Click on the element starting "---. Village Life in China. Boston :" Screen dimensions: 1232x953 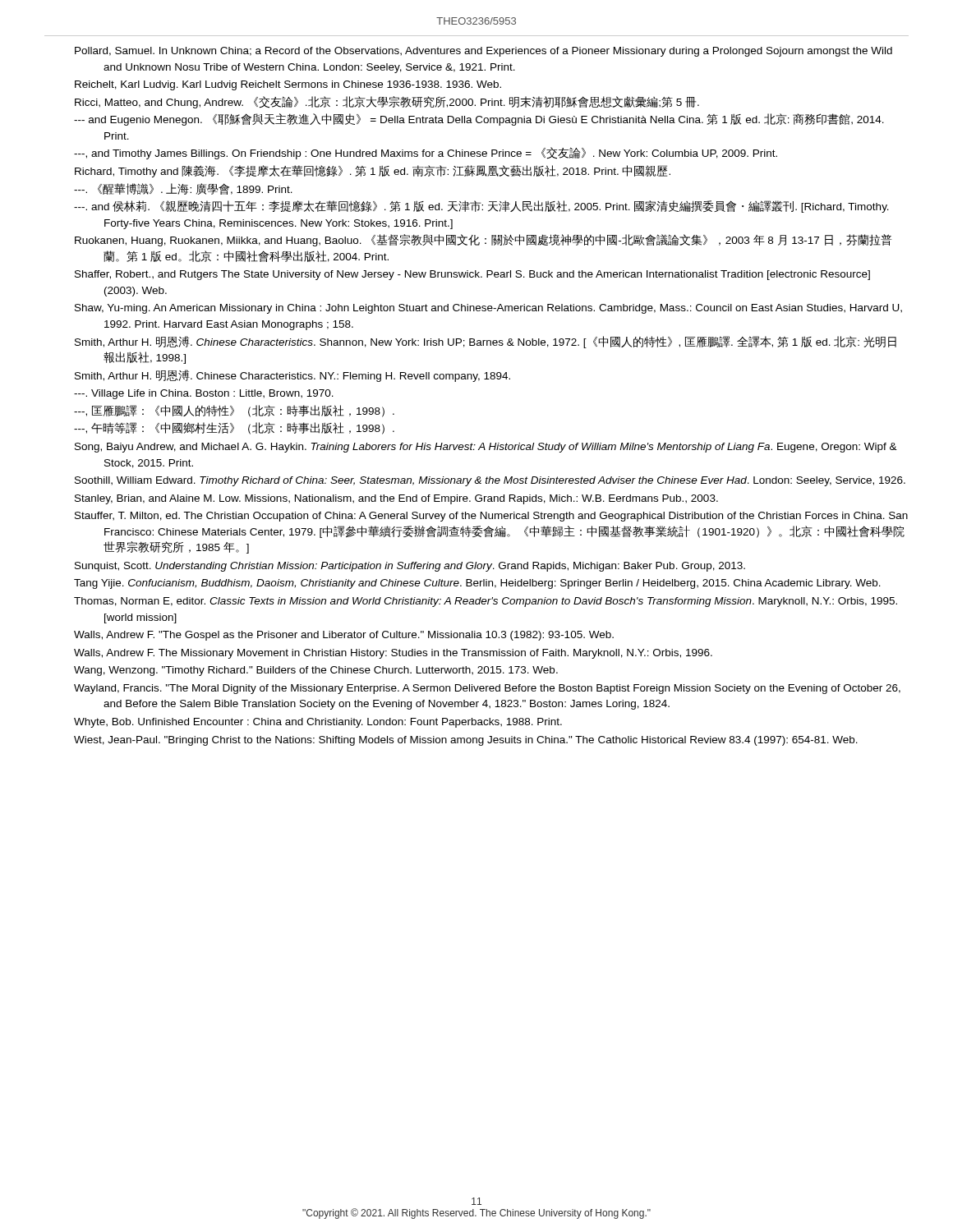click(x=204, y=393)
